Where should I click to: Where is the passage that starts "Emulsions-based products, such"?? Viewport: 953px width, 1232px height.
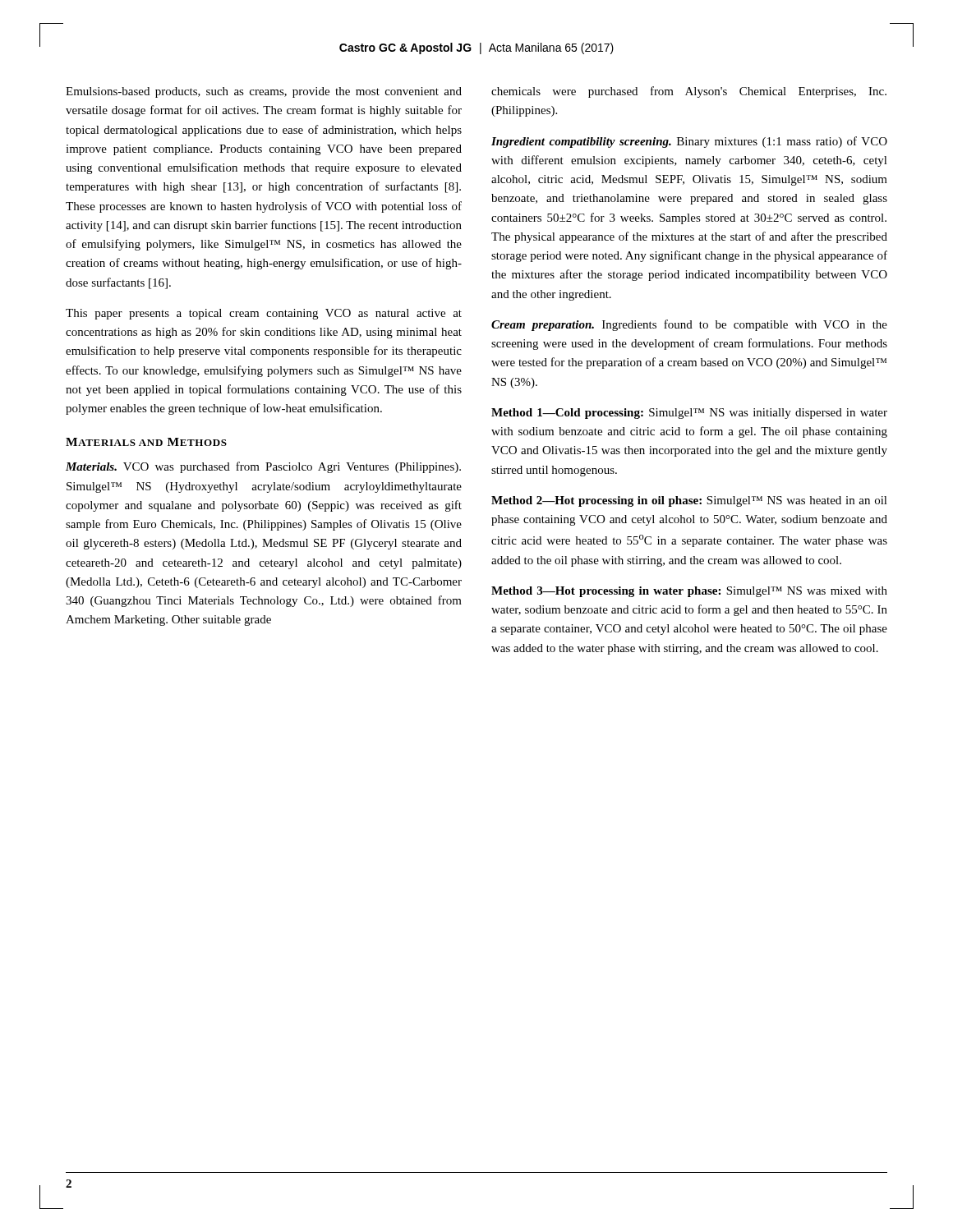(264, 187)
